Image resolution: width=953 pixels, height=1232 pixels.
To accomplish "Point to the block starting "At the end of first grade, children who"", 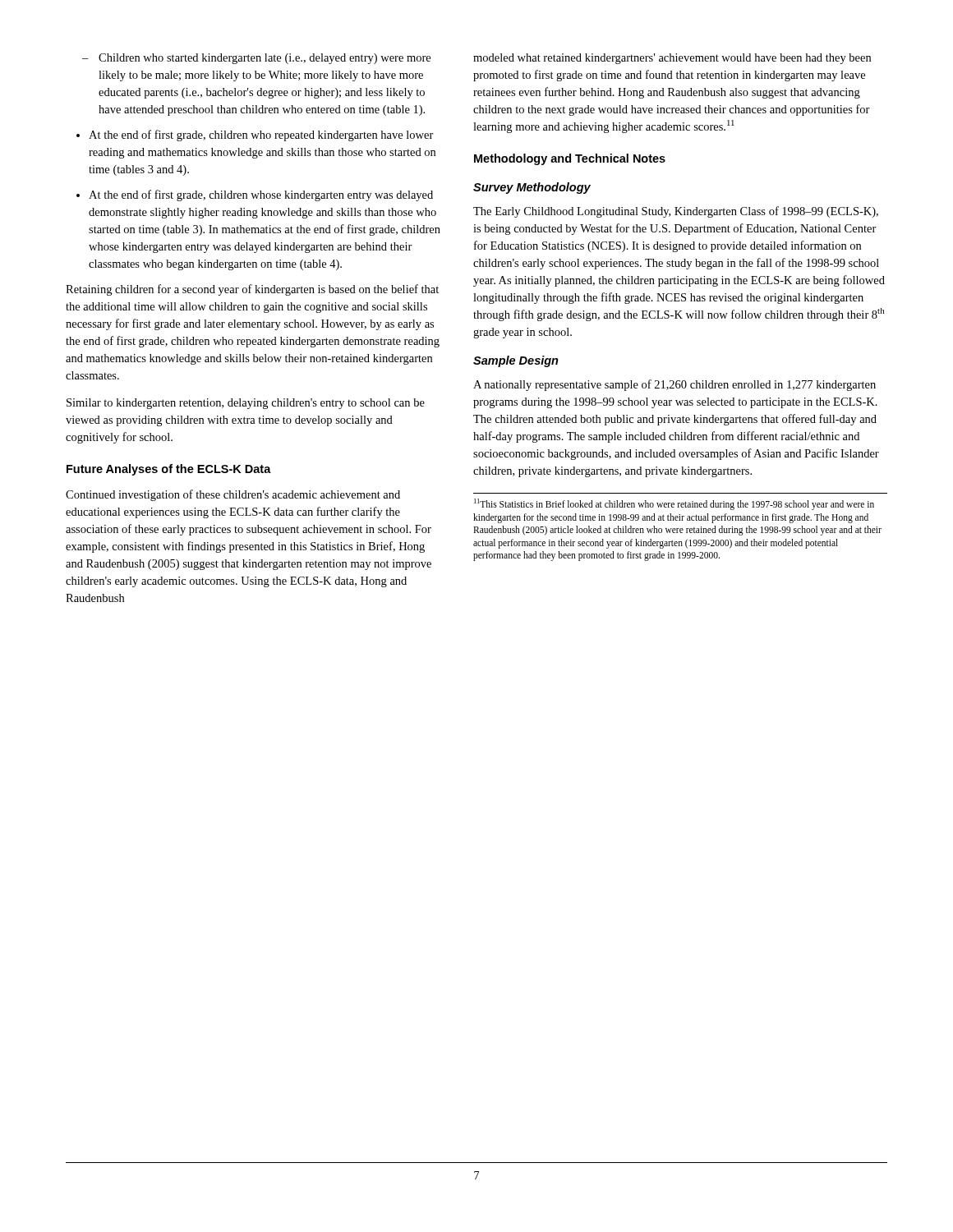I will pyautogui.click(x=262, y=152).
